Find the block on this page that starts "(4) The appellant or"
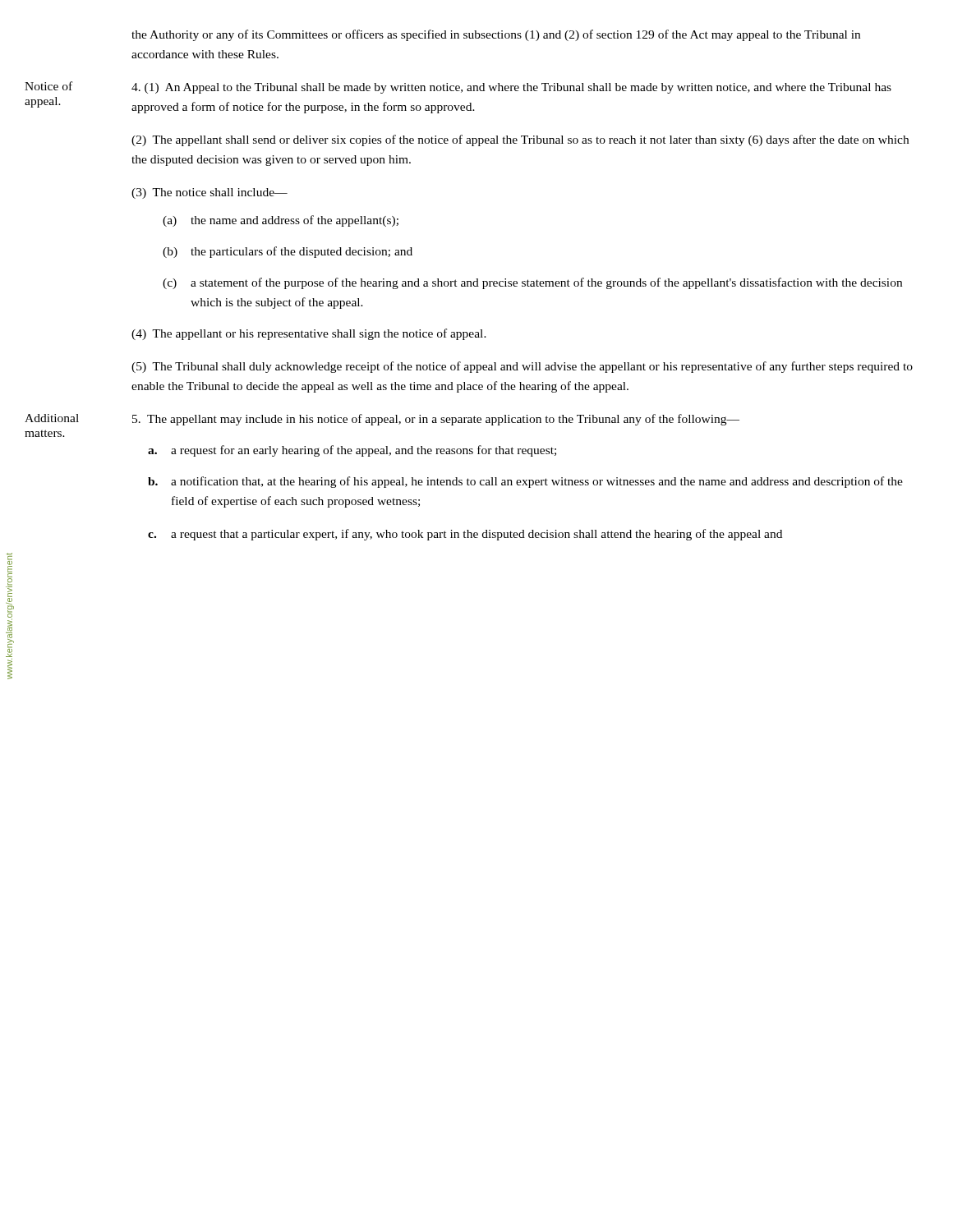 pyautogui.click(x=309, y=333)
